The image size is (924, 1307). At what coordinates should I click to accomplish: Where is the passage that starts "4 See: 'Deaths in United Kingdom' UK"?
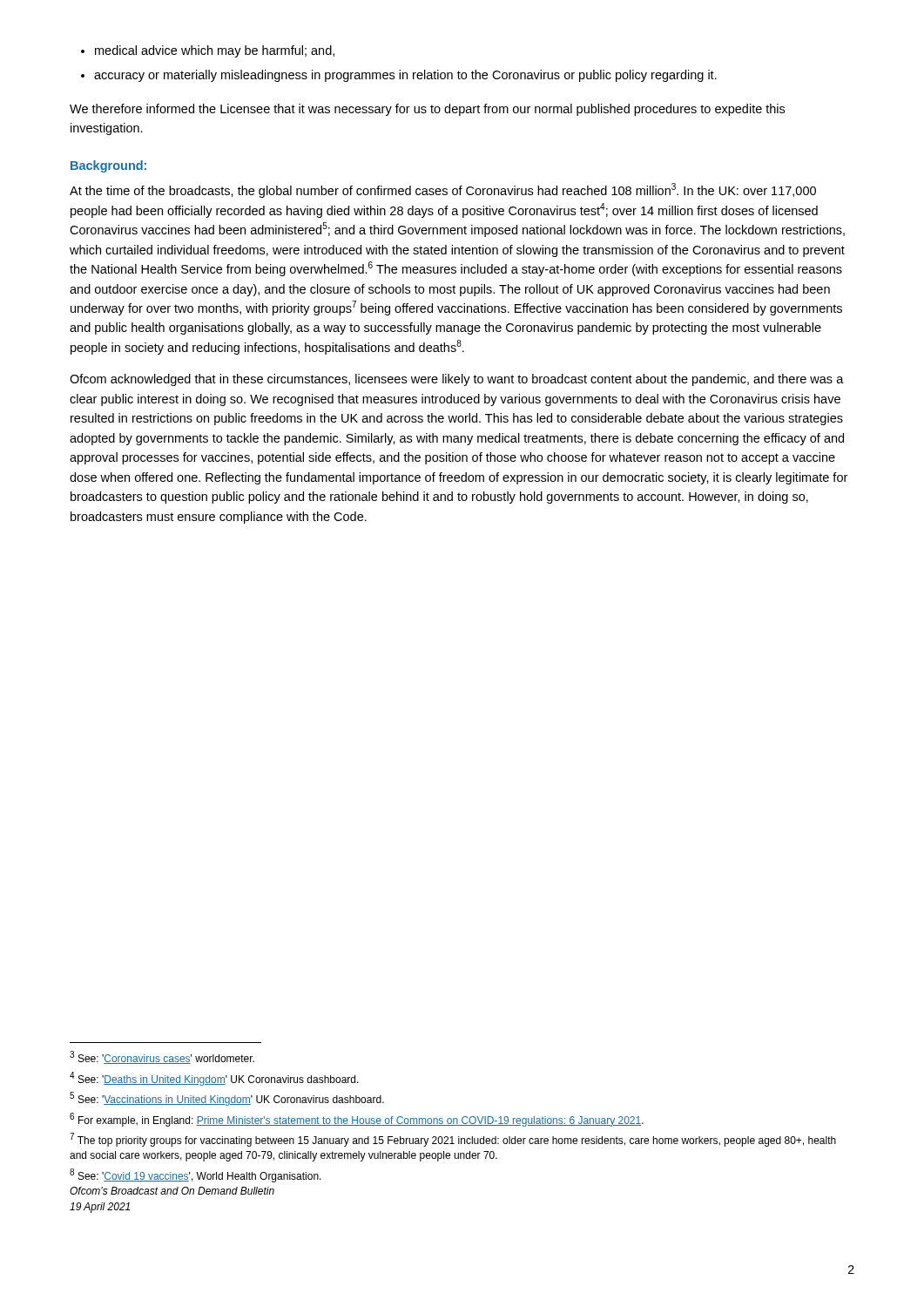tap(214, 1079)
